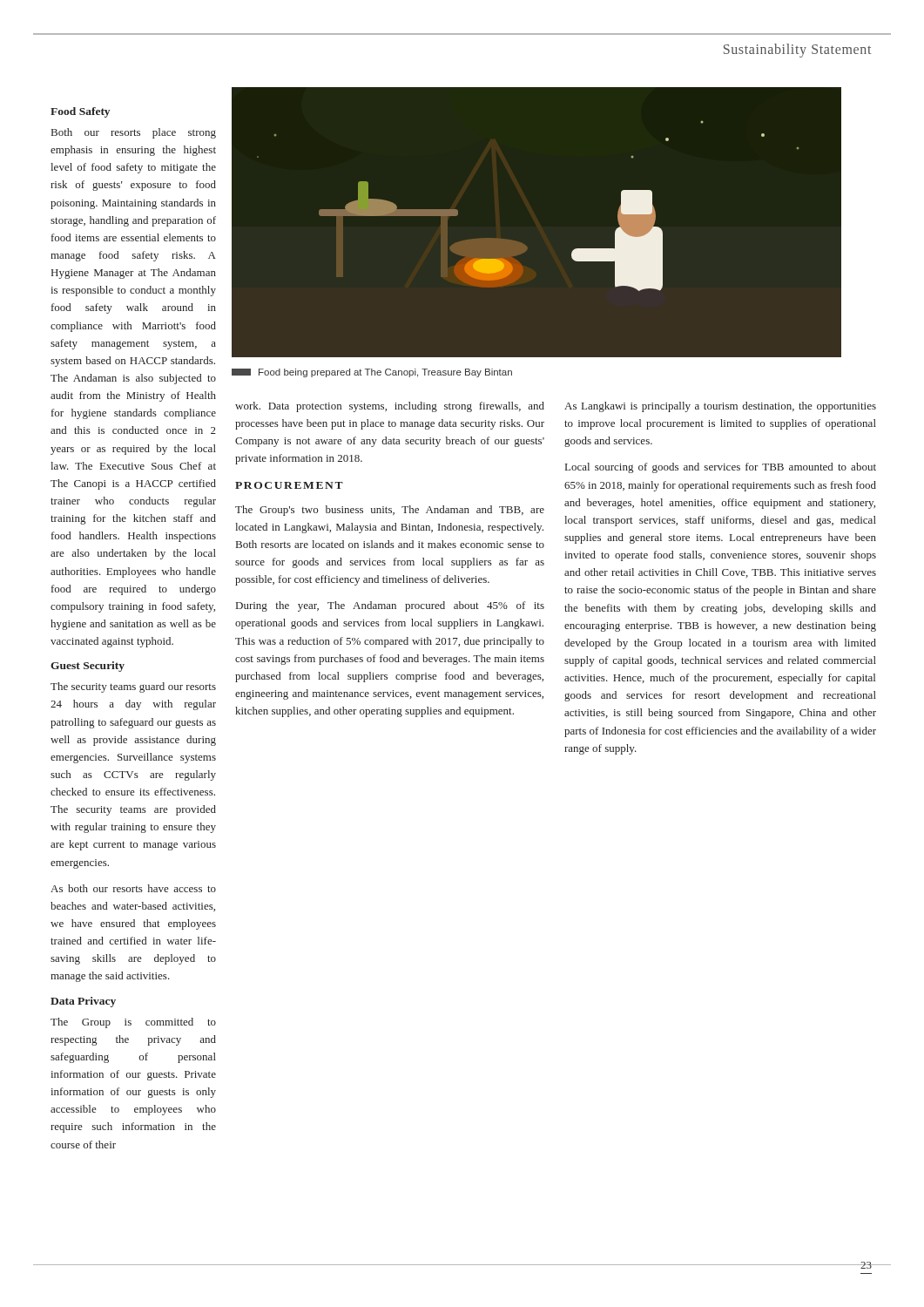Point to the element starting "The Group's two business units, The Andaman and"
The image size is (924, 1307).
click(390, 610)
